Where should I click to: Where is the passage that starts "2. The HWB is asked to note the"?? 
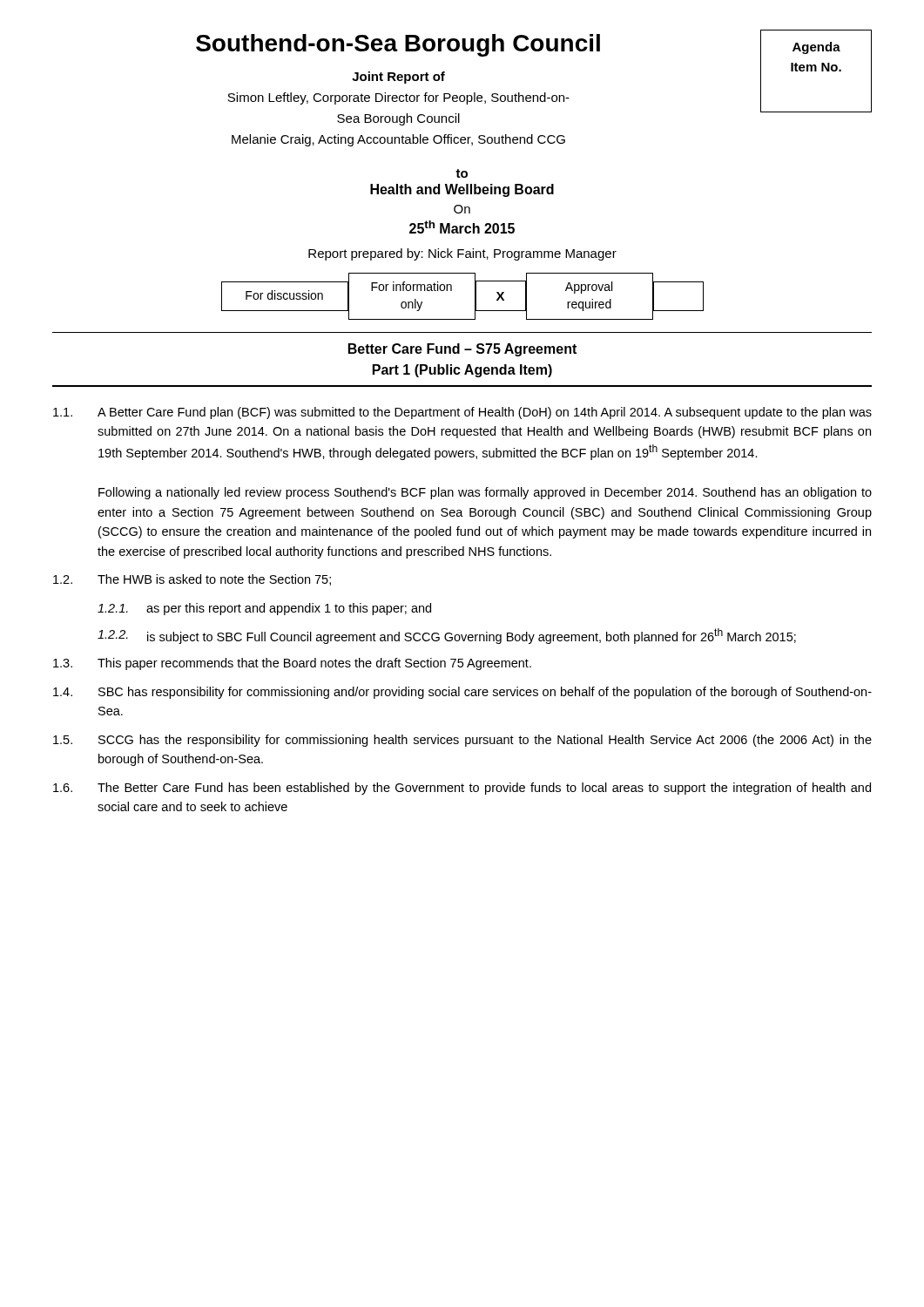pos(192,580)
